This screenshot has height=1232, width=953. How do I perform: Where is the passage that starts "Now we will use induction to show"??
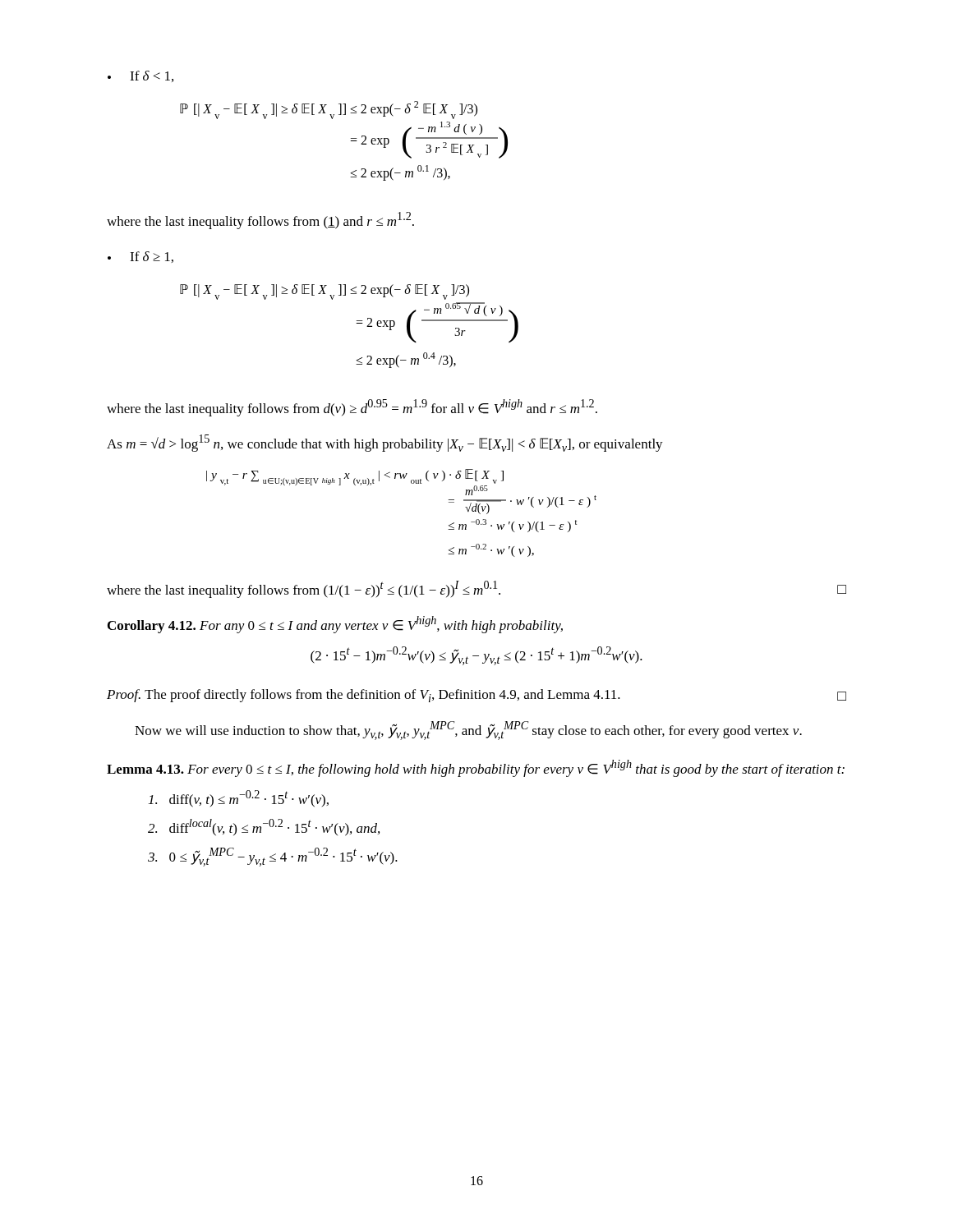click(469, 730)
